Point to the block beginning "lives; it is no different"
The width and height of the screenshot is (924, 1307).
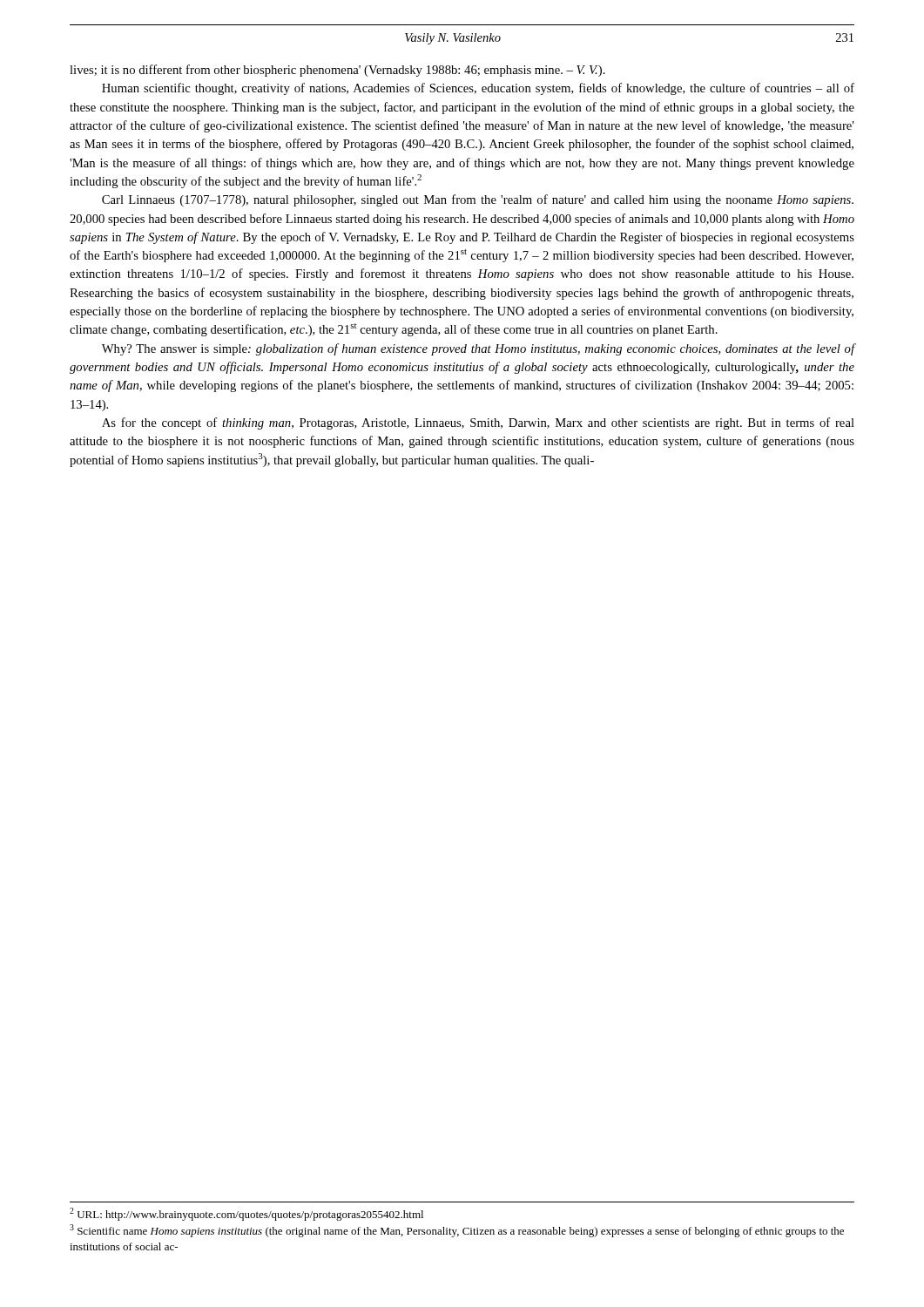[462, 70]
